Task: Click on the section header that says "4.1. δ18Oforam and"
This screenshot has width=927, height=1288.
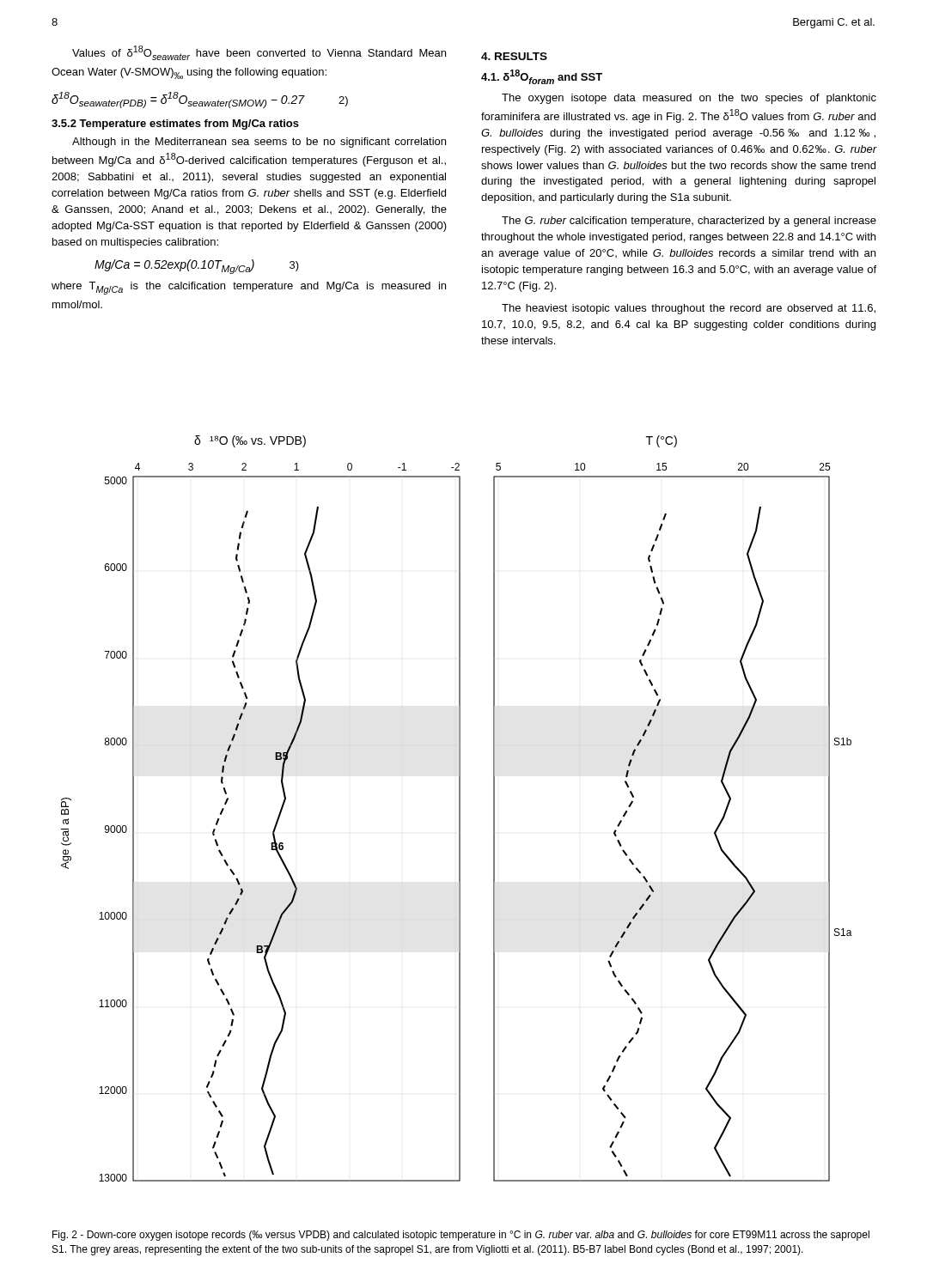Action: (542, 77)
